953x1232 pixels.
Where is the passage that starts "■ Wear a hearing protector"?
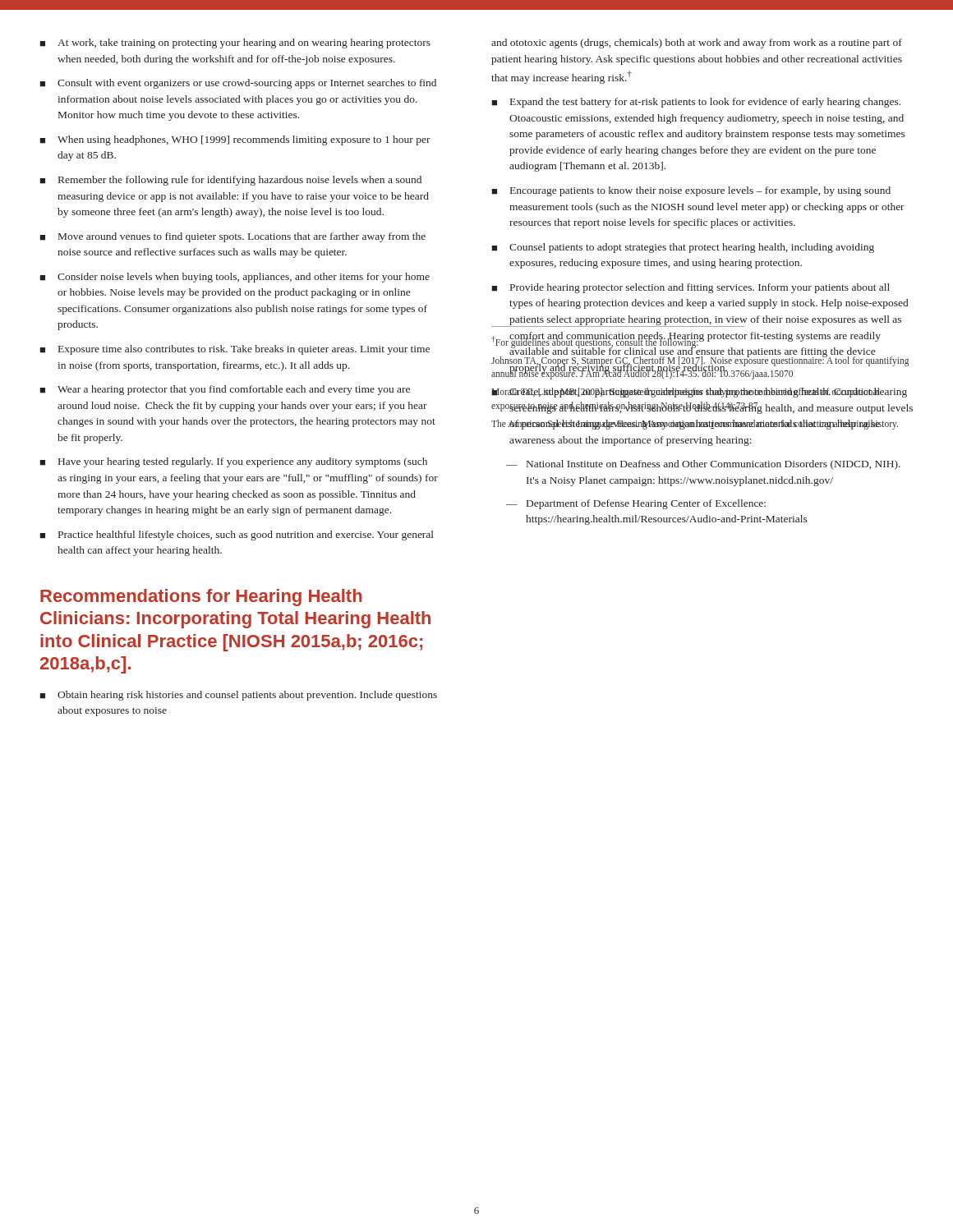tap(239, 413)
